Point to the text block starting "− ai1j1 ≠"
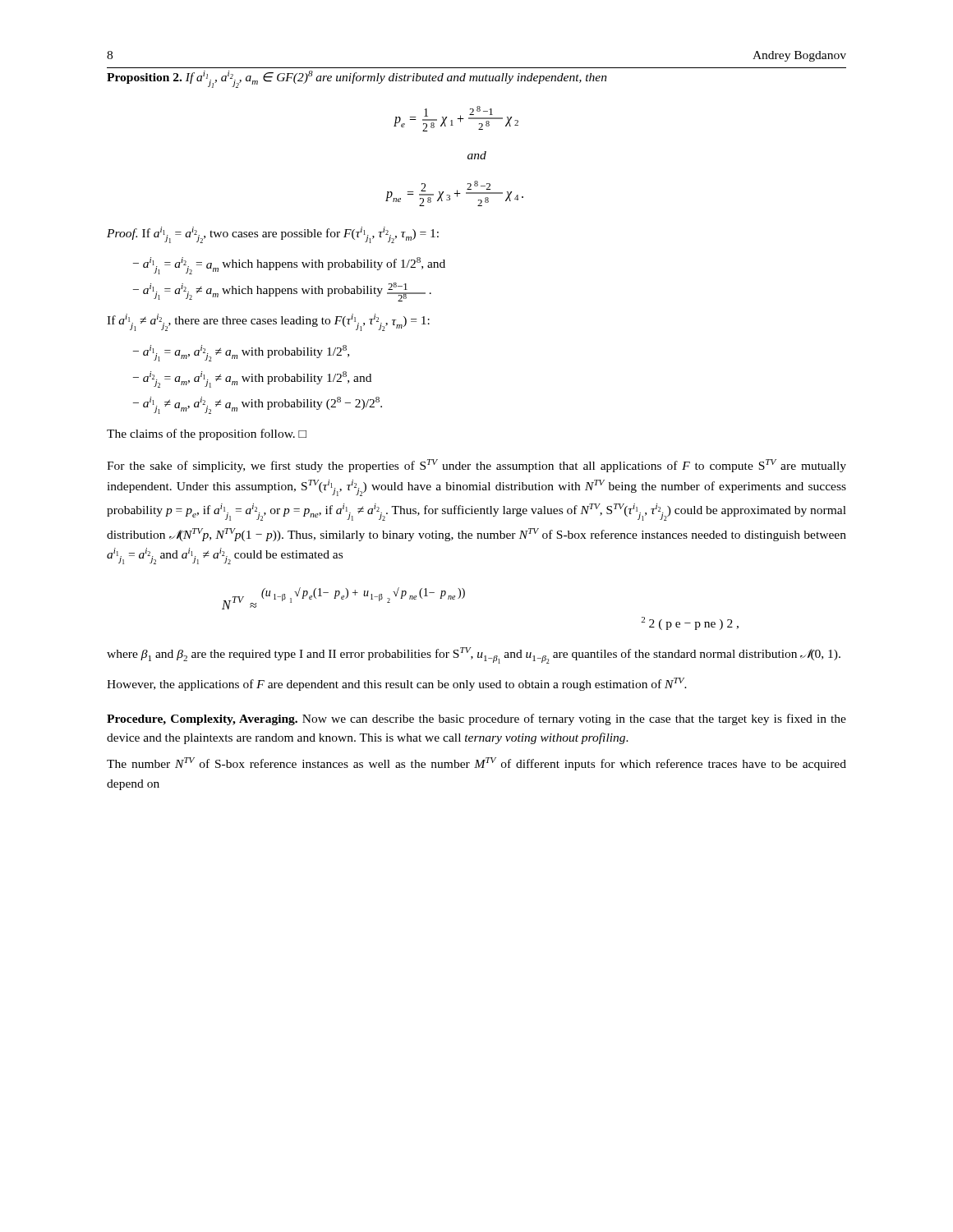 (258, 405)
